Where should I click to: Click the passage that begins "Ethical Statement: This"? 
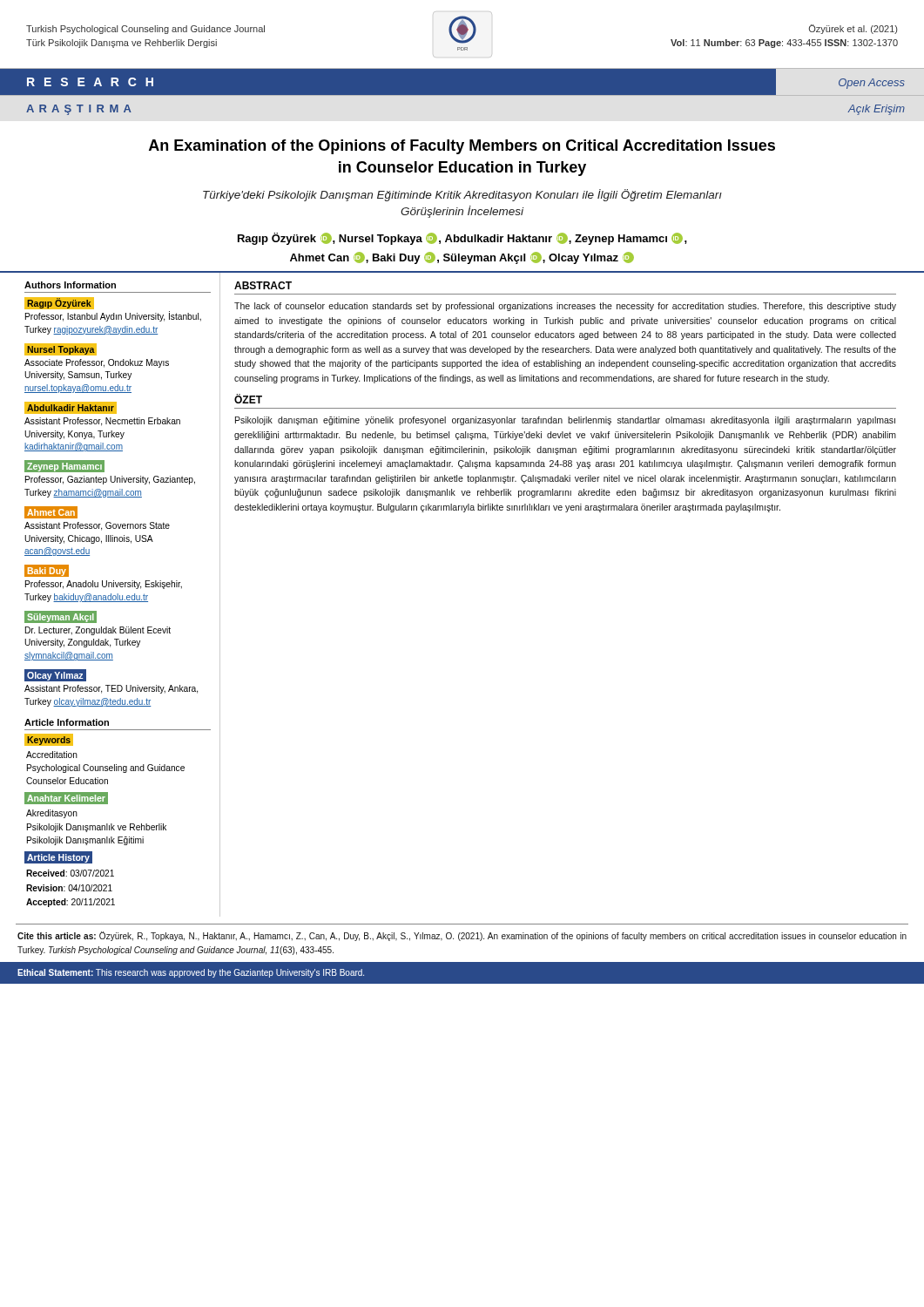click(191, 973)
